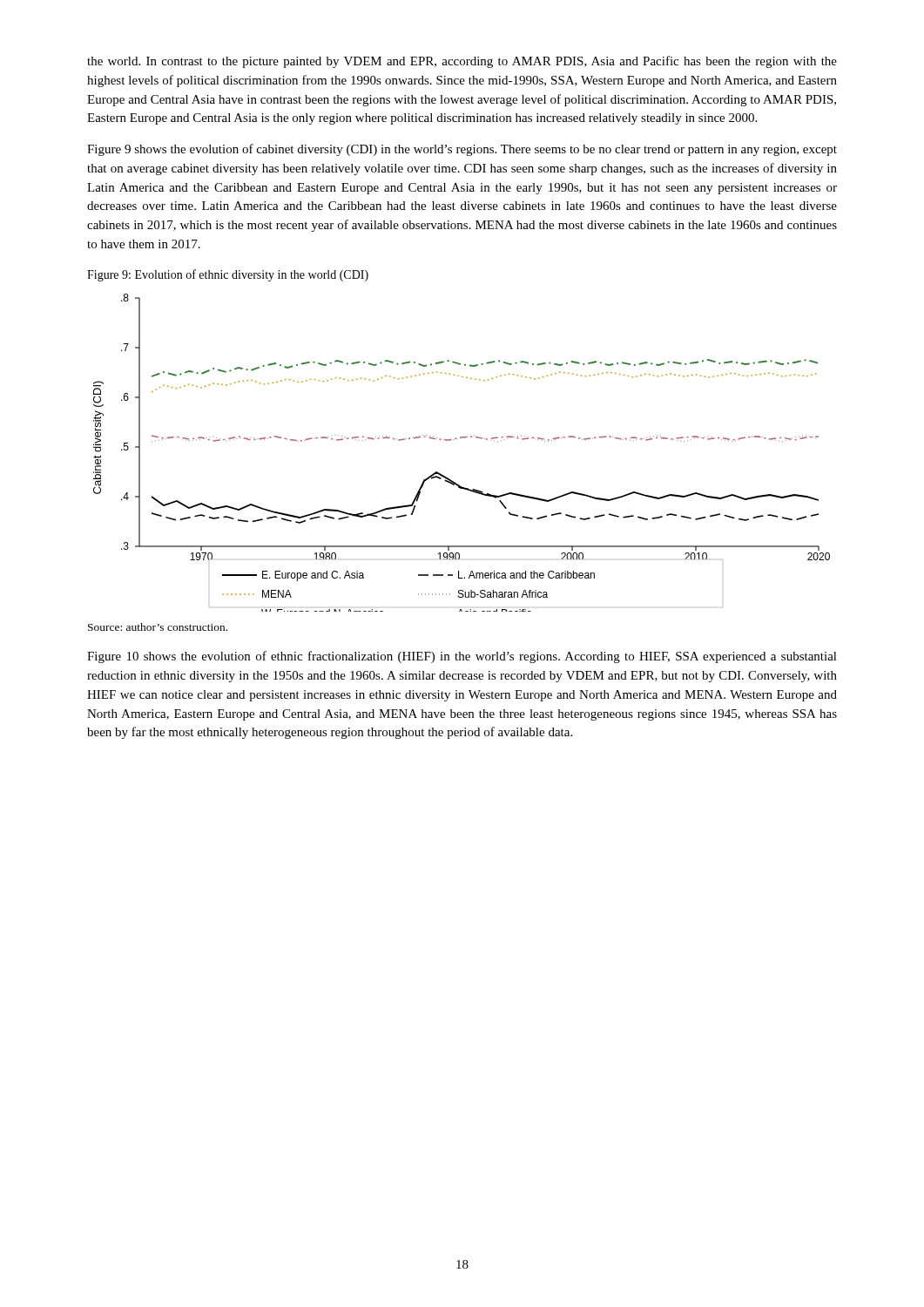Image resolution: width=924 pixels, height=1307 pixels.
Task: Find the text starting "Figure 9 shows the evolution of cabinet"
Action: pos(462,197)
